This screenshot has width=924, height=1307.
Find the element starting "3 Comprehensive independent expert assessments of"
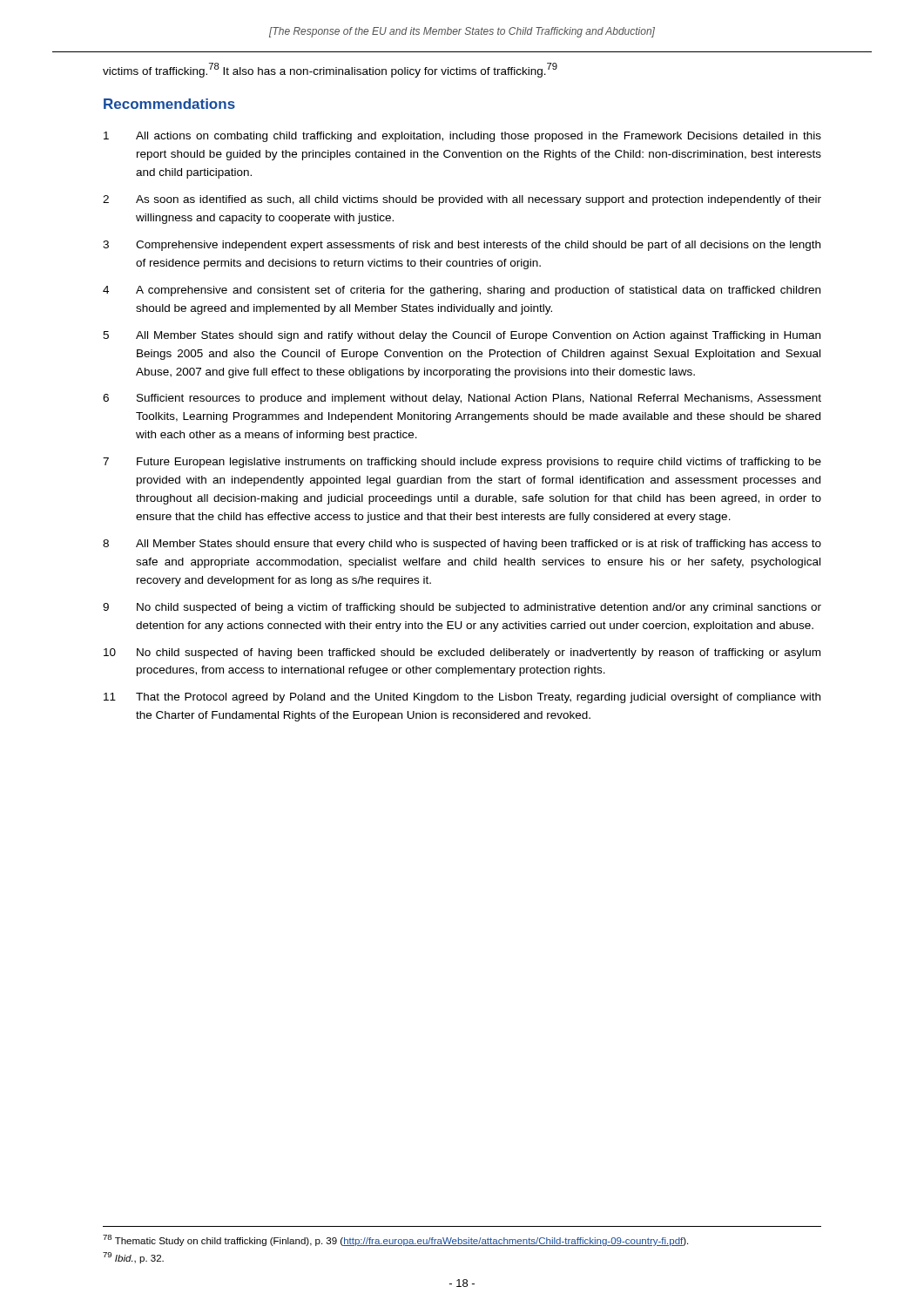coord(462,254)
